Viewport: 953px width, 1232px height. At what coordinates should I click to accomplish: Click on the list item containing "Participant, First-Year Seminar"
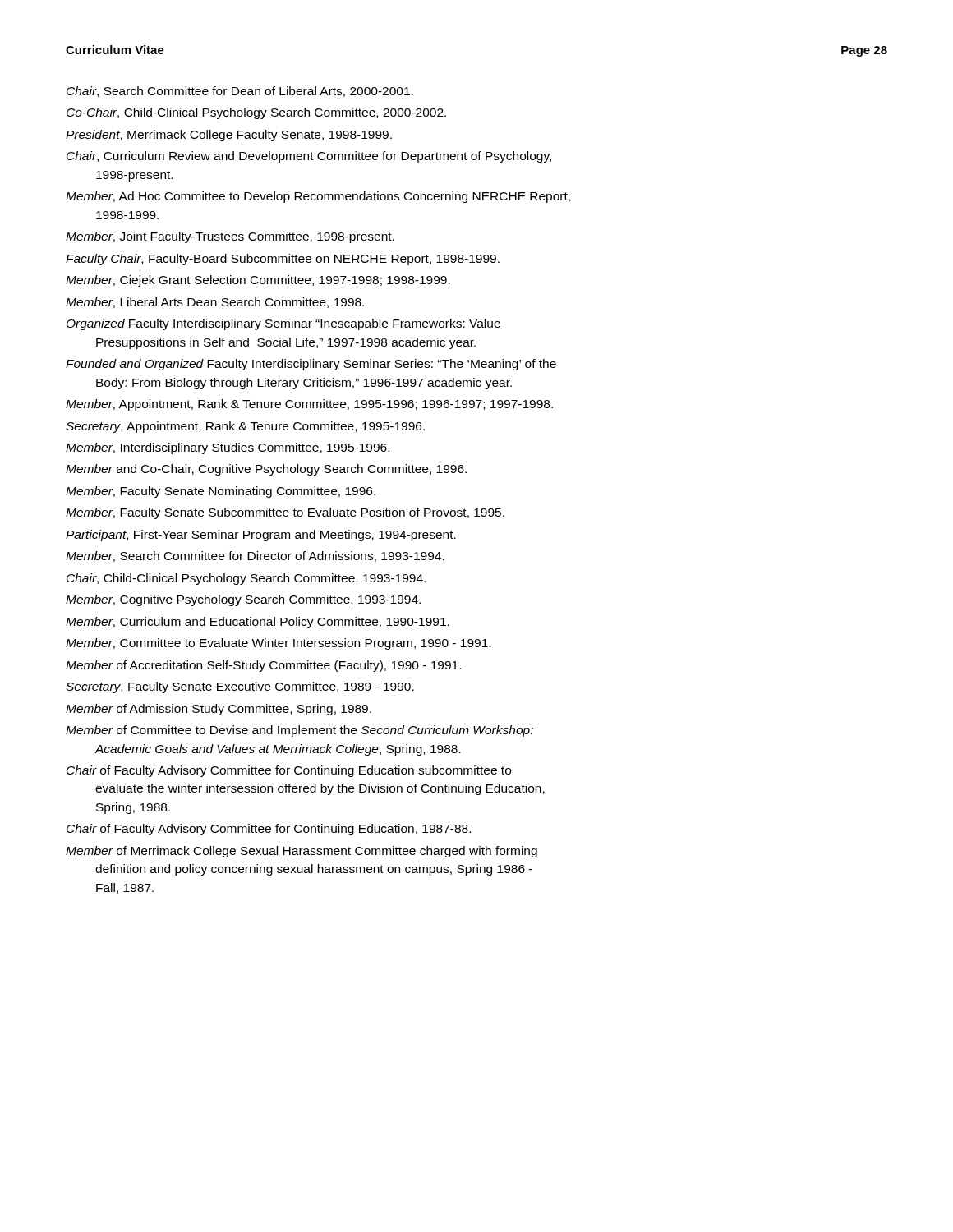point(261,534)
